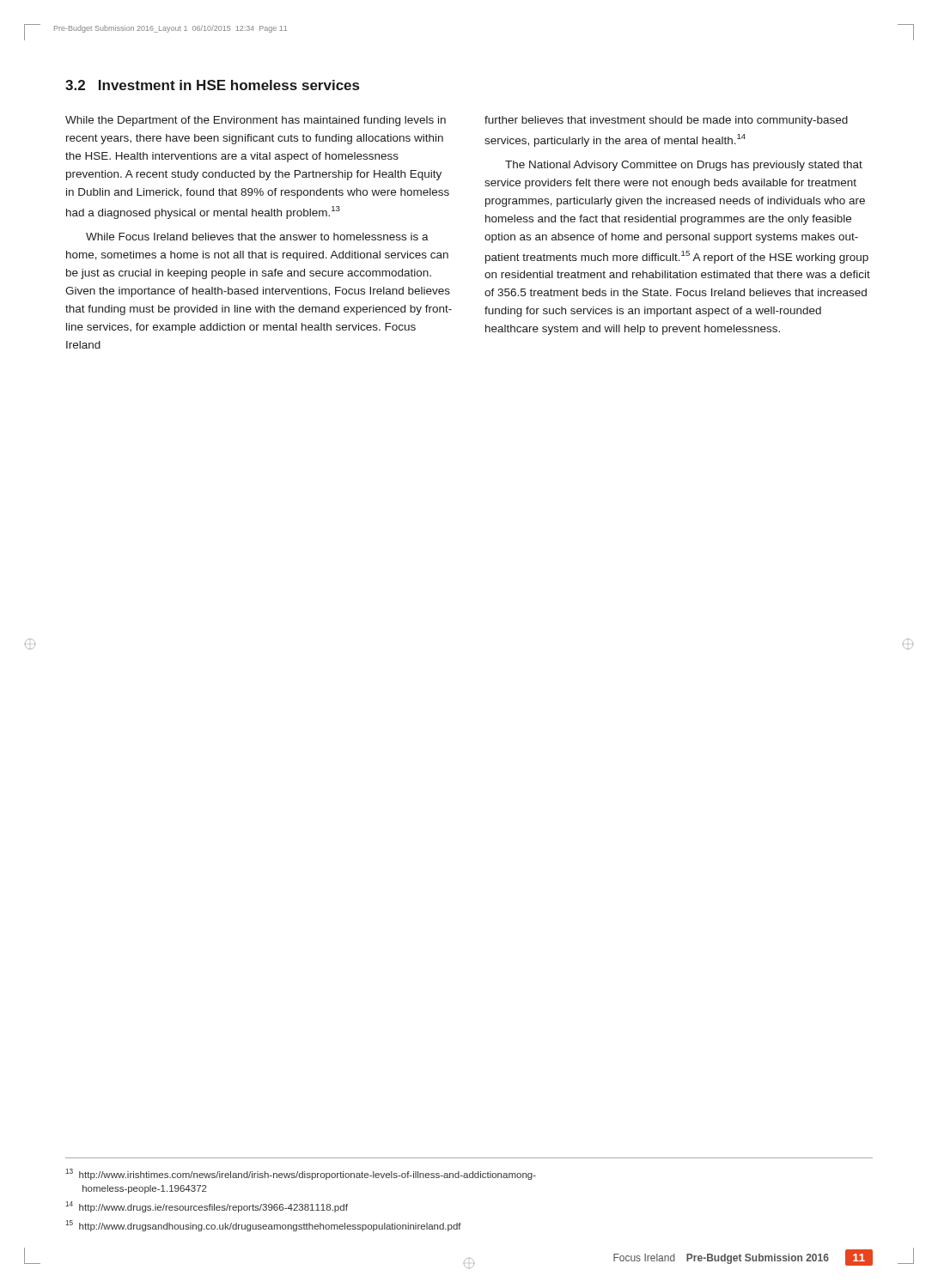Viewport: 938px width, 1288px height.
Task: Navigate to the element starting "3.2 Investment in HSE homeless services"
Action: [213, 85]
